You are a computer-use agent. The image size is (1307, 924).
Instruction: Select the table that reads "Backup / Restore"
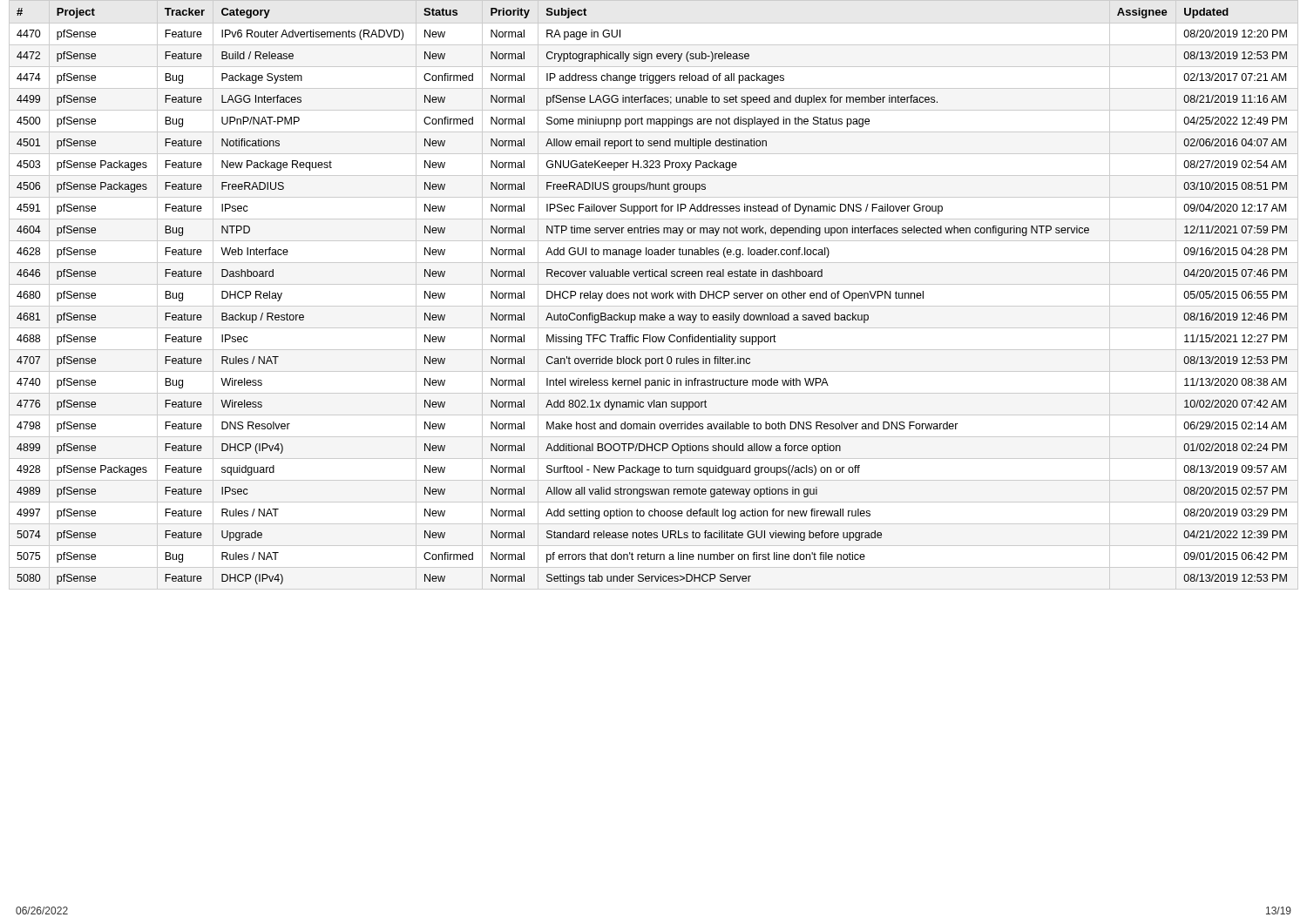[x=654, y=295]
